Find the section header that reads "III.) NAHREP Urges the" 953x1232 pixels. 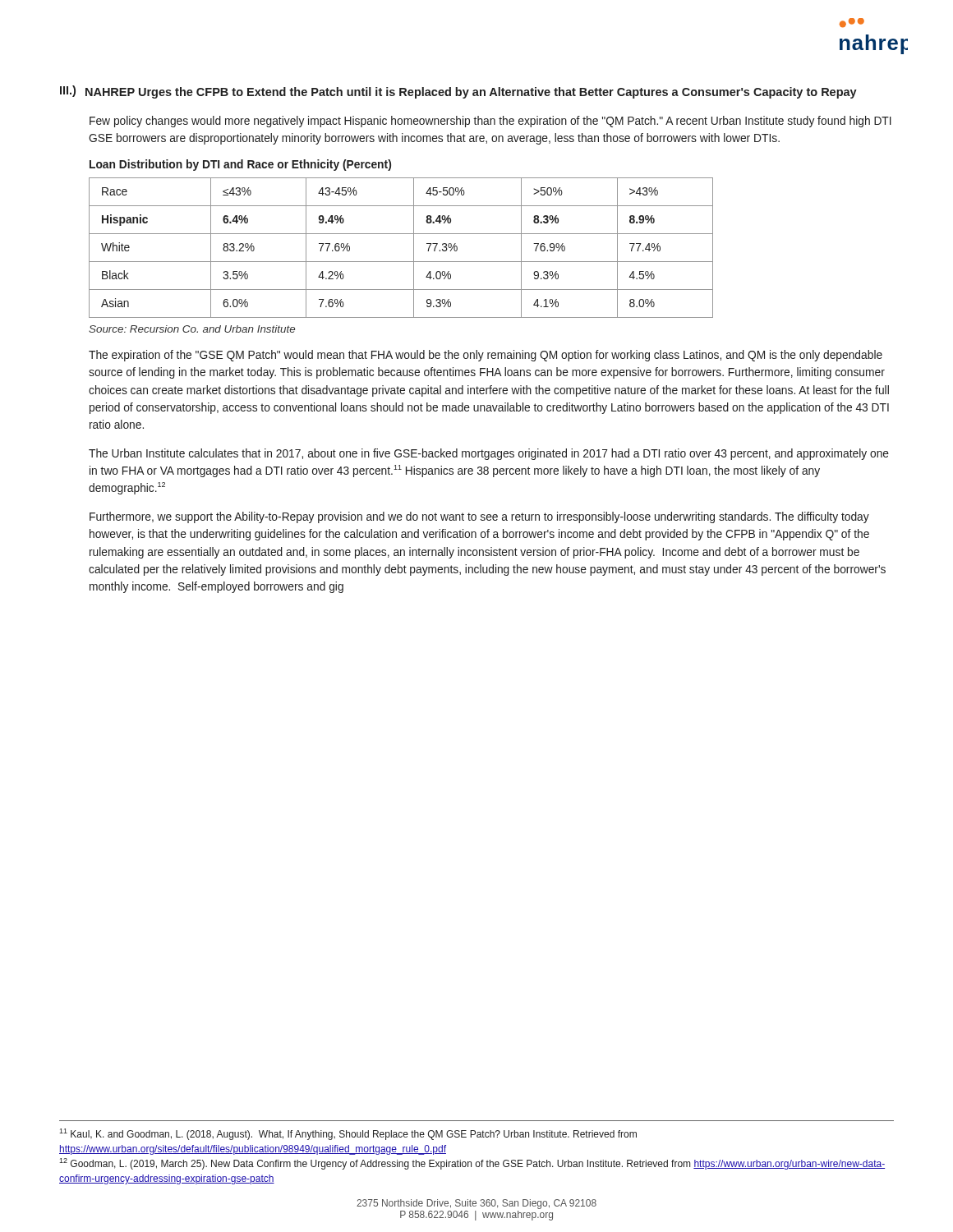click(x=458, y=92)
